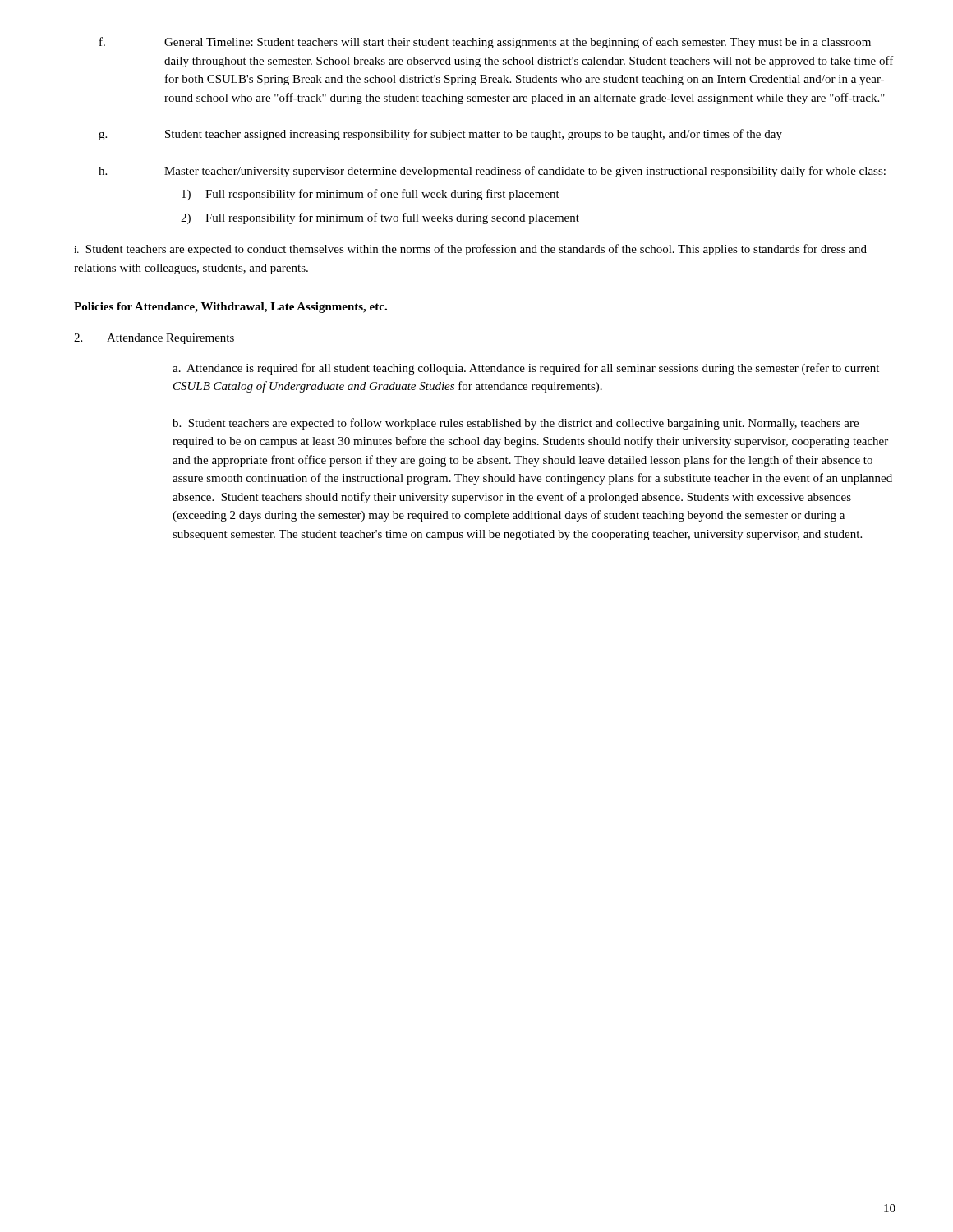Navigate to the block starting "a. Attendance is required"
This screenshot has height=1232, width=953.
pos(526,377)
